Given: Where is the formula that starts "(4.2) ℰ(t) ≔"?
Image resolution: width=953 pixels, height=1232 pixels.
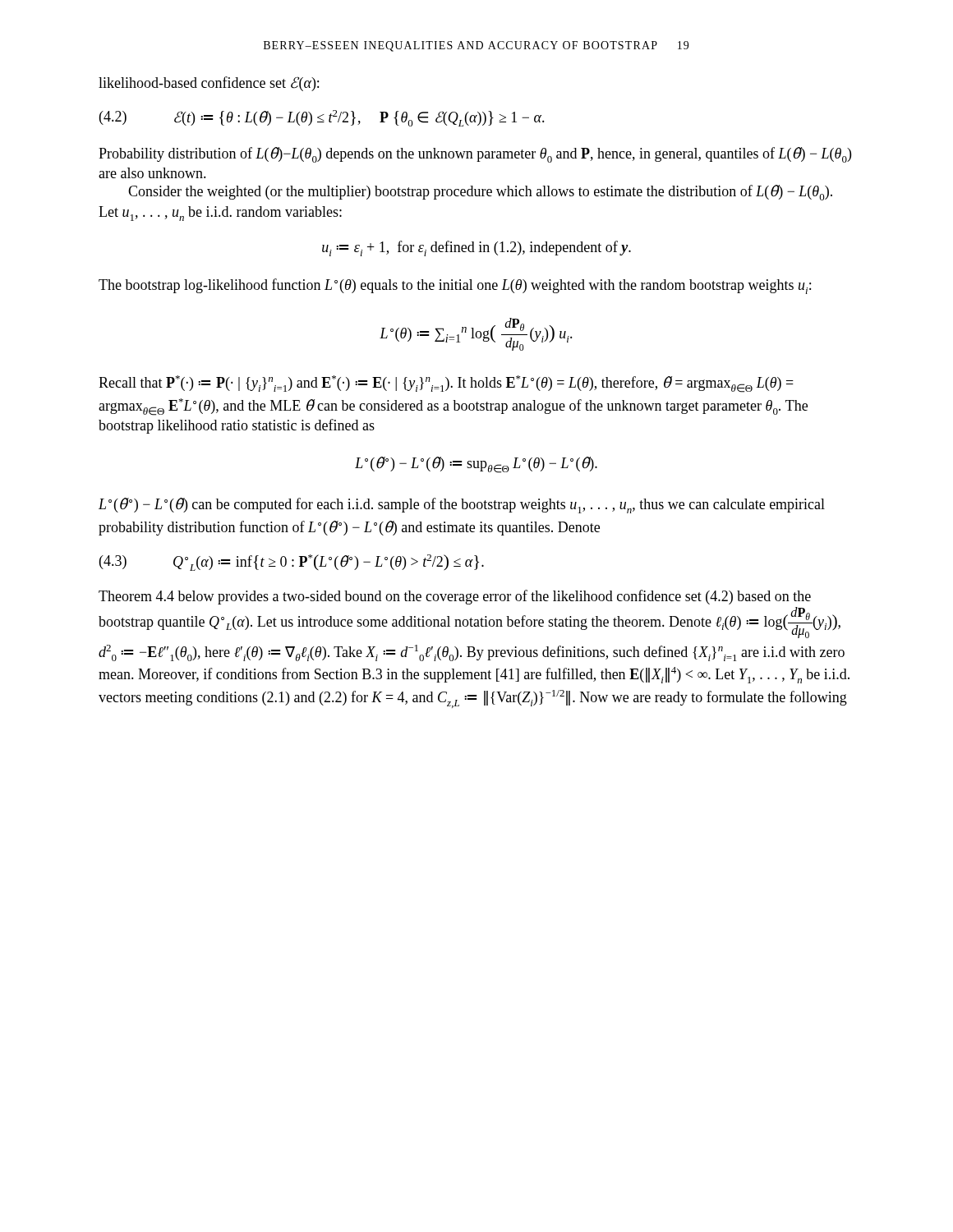Looking at the screenshot, I should [476, 118].
